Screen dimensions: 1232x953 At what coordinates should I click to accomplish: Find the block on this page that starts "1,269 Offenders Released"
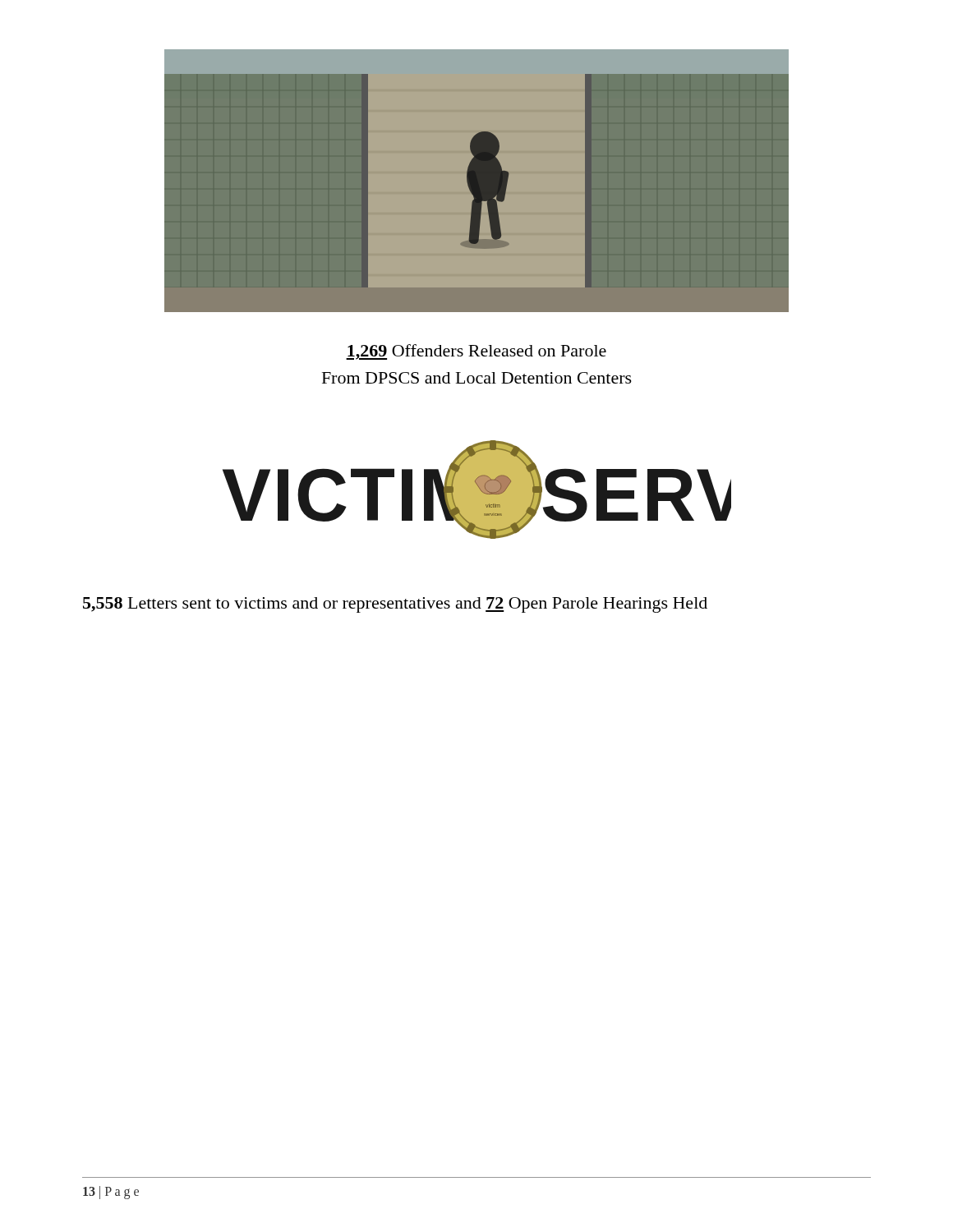pos(476,364)
